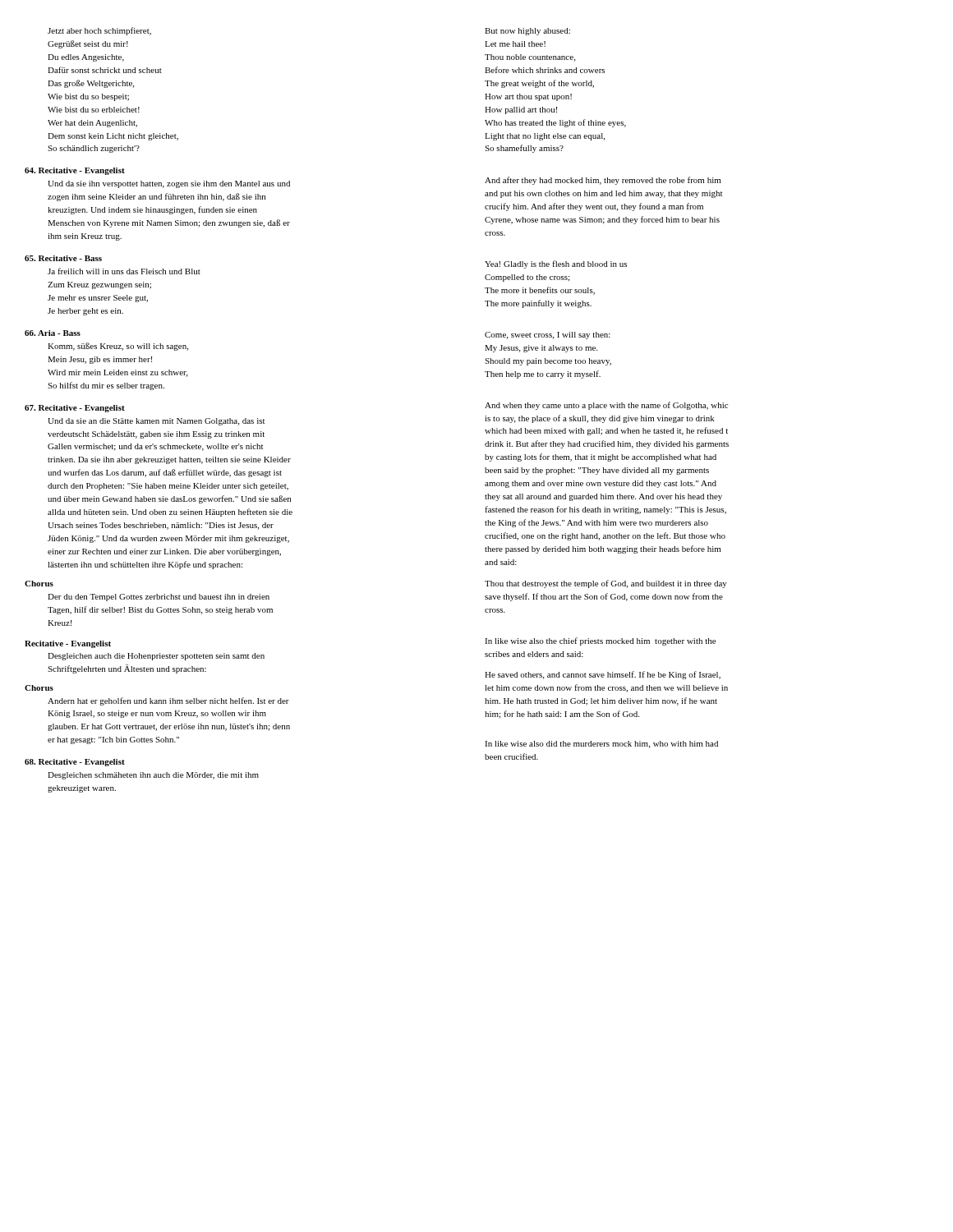Viewport: 953px width, 1232px height.
Task: Click on the text block that reads "Ja freilich will in uns"
Action: coord(124,291)
